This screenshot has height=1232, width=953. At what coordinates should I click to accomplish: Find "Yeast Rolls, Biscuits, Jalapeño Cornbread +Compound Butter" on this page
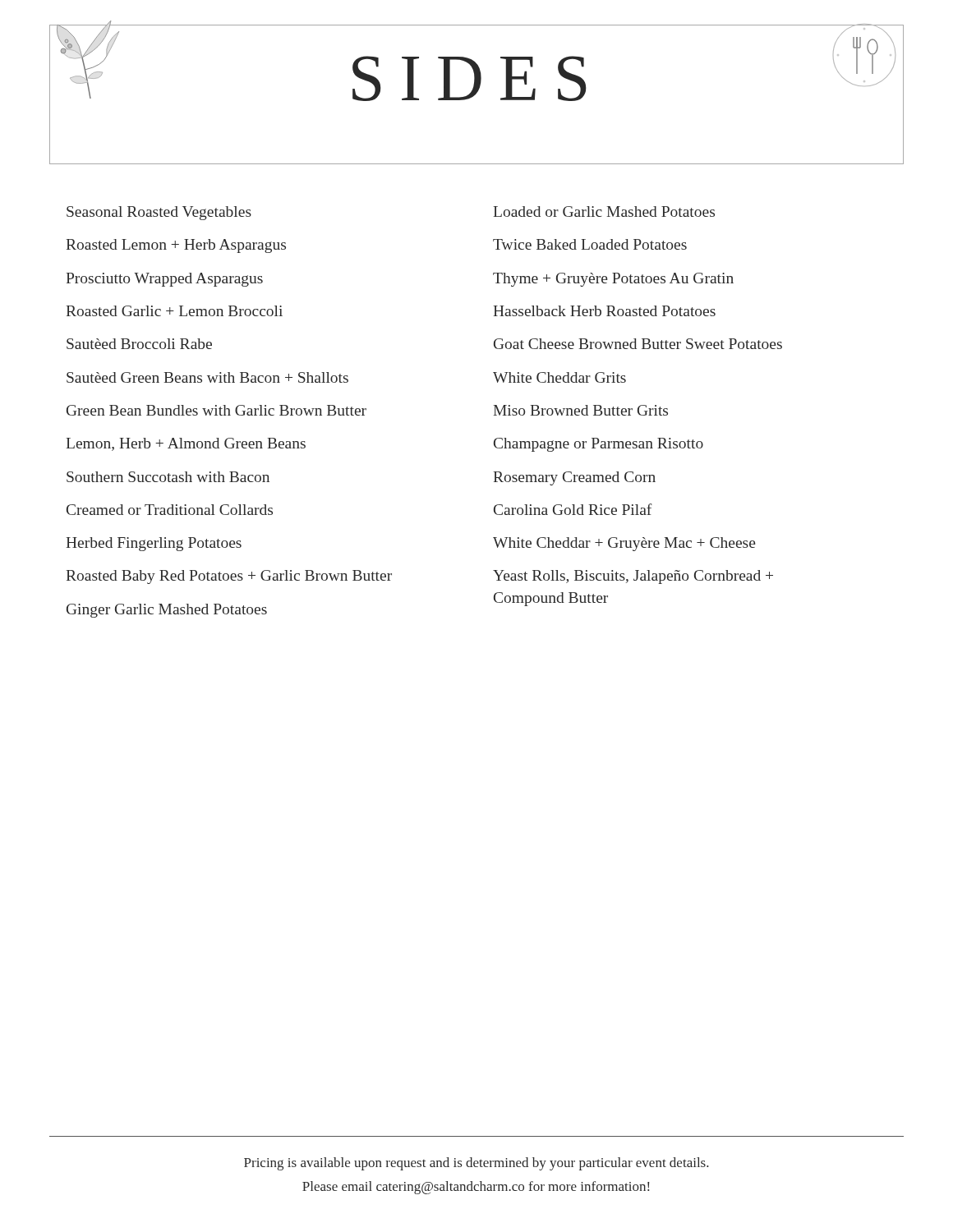[633, 586]
